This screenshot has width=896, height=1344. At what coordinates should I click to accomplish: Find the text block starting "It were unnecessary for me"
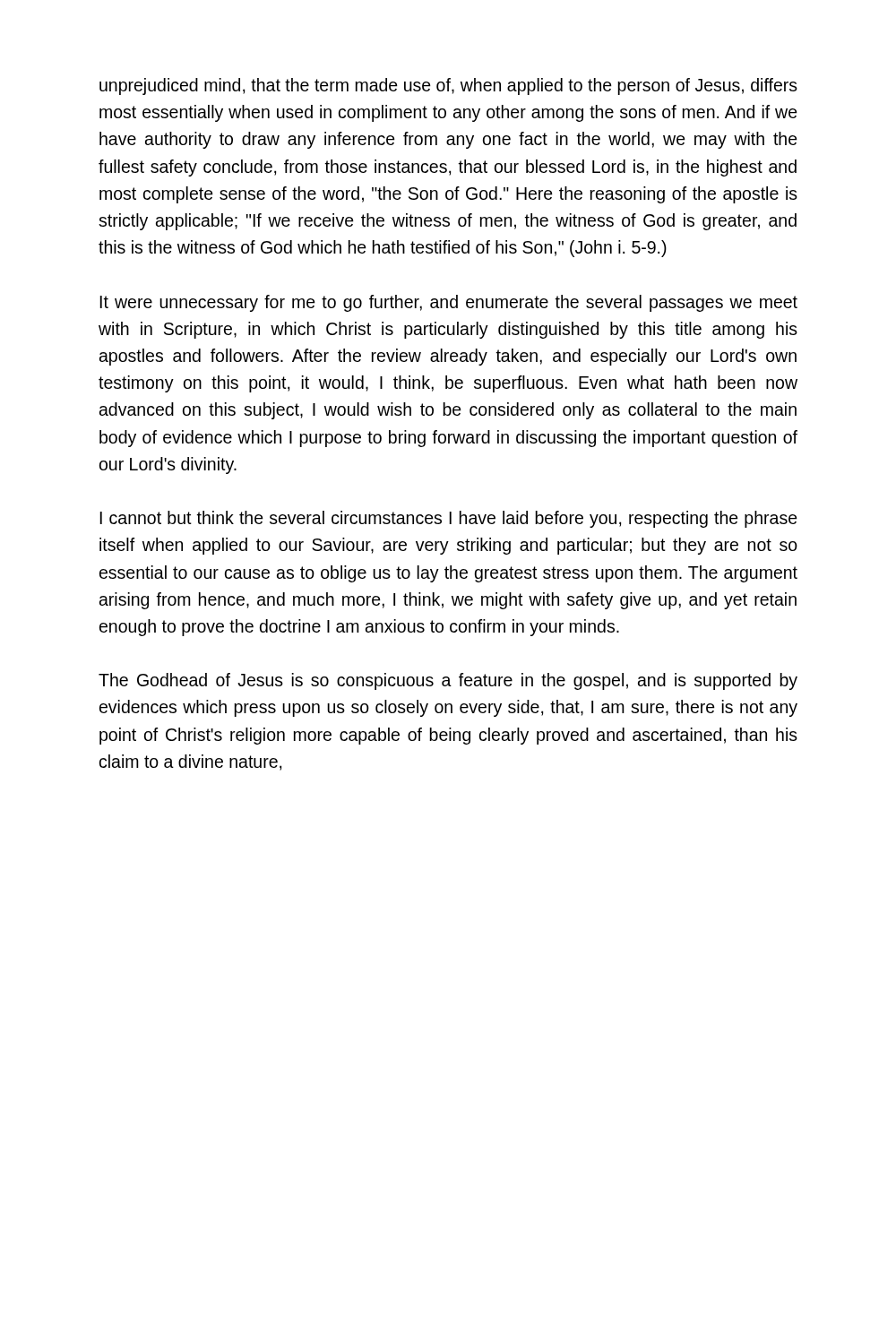click(448, 383)
